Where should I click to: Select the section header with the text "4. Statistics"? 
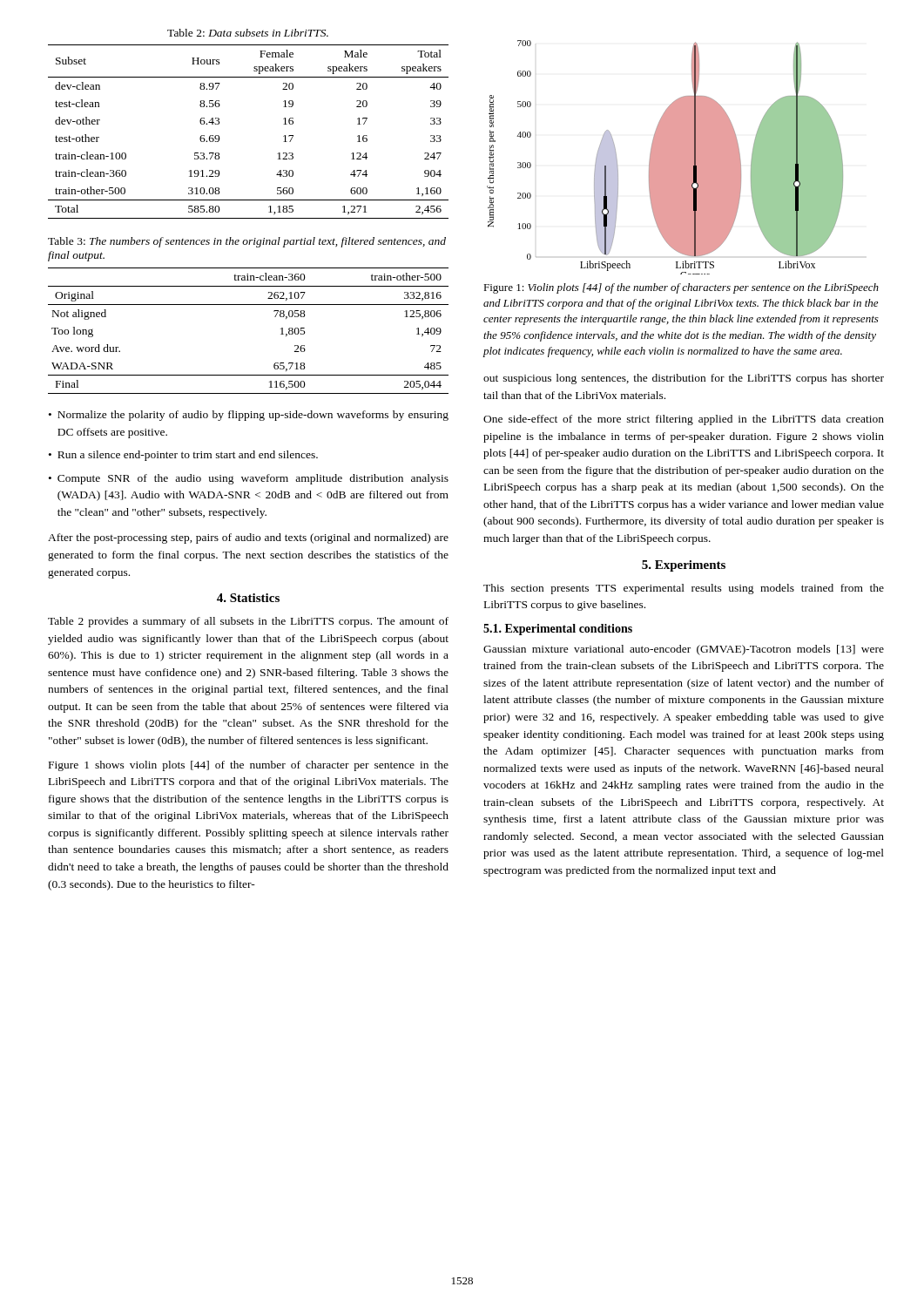[x=248, y=598]
